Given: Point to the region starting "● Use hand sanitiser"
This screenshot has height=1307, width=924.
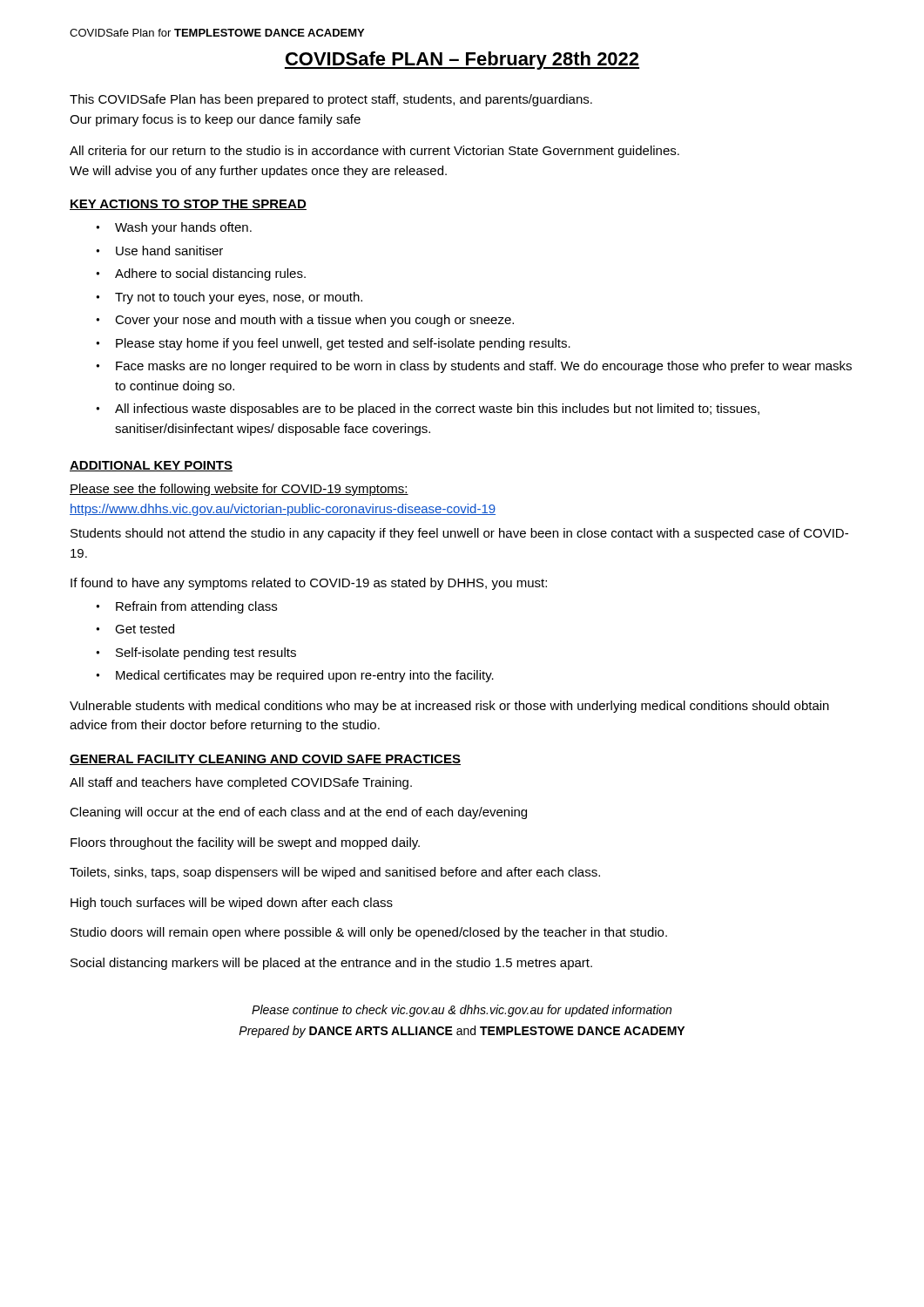Looking at the screenshot, I should 159,251.
